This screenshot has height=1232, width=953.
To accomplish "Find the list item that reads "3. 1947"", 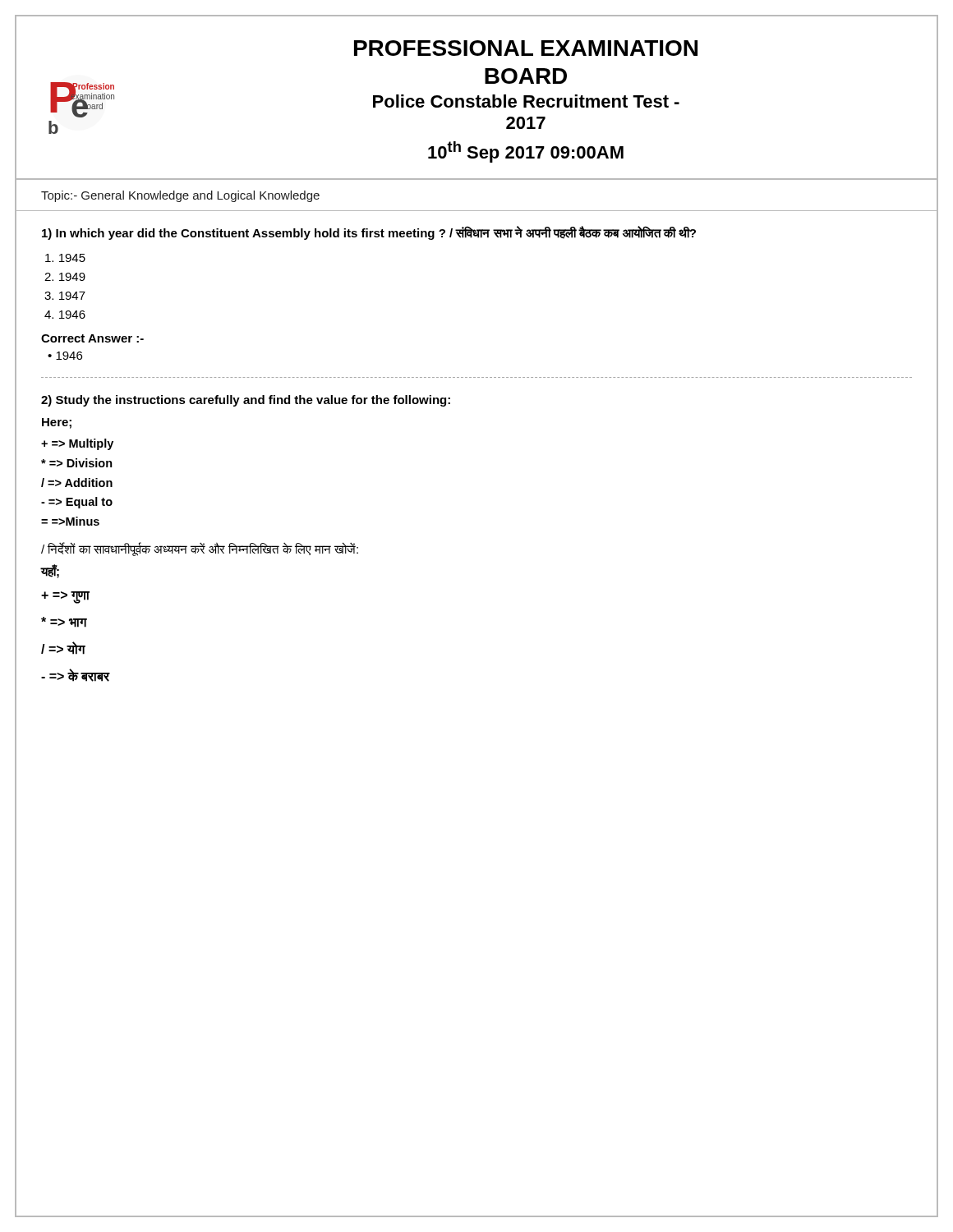I will click(x=65, y=295).
